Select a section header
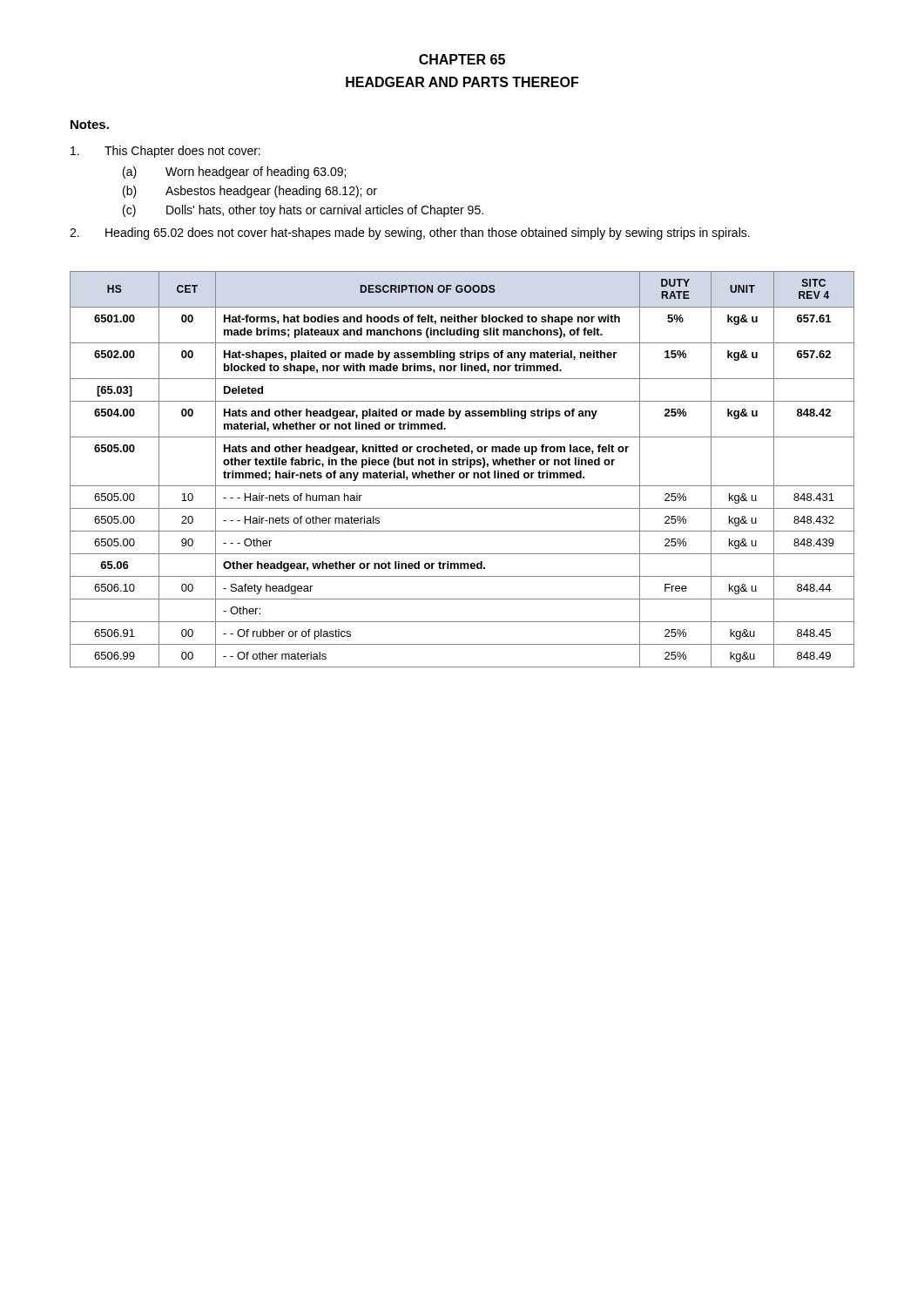This screenshot has width=924, height=1307. click(x=90, y=124)
